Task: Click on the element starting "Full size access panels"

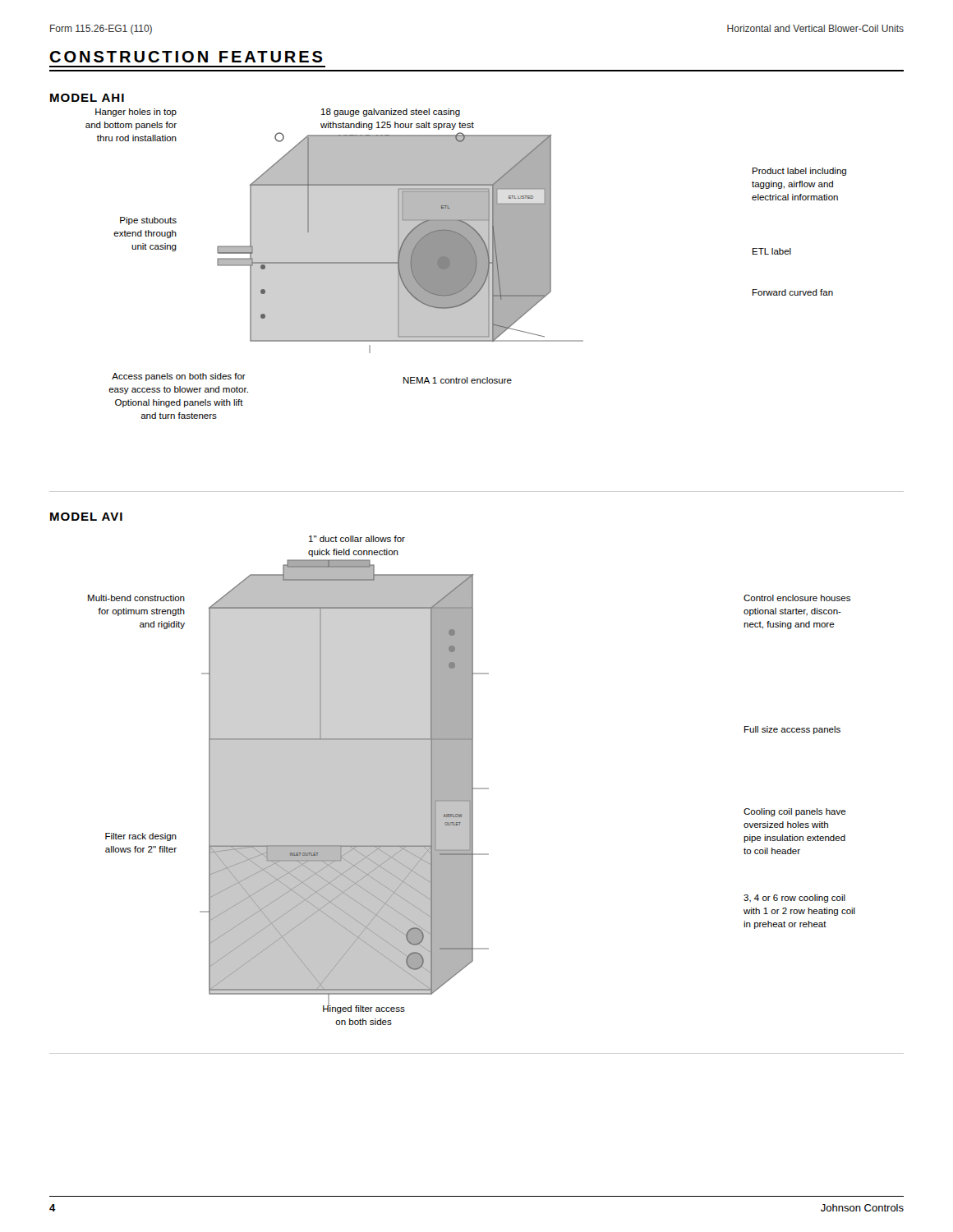Action: point(792,729)
